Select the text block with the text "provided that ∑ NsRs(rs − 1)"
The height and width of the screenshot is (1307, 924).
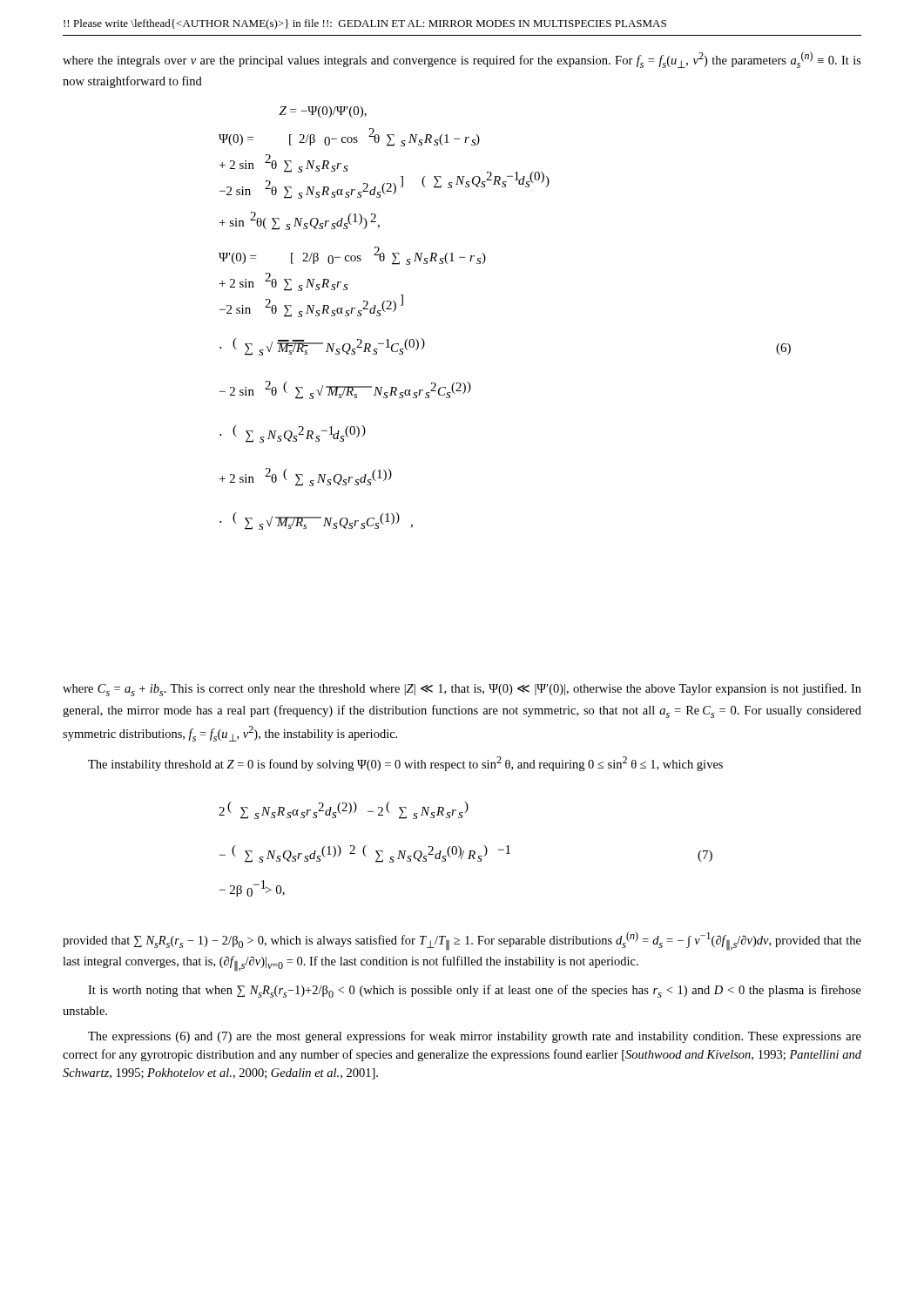pyautogui.click(x=462, y=951)
